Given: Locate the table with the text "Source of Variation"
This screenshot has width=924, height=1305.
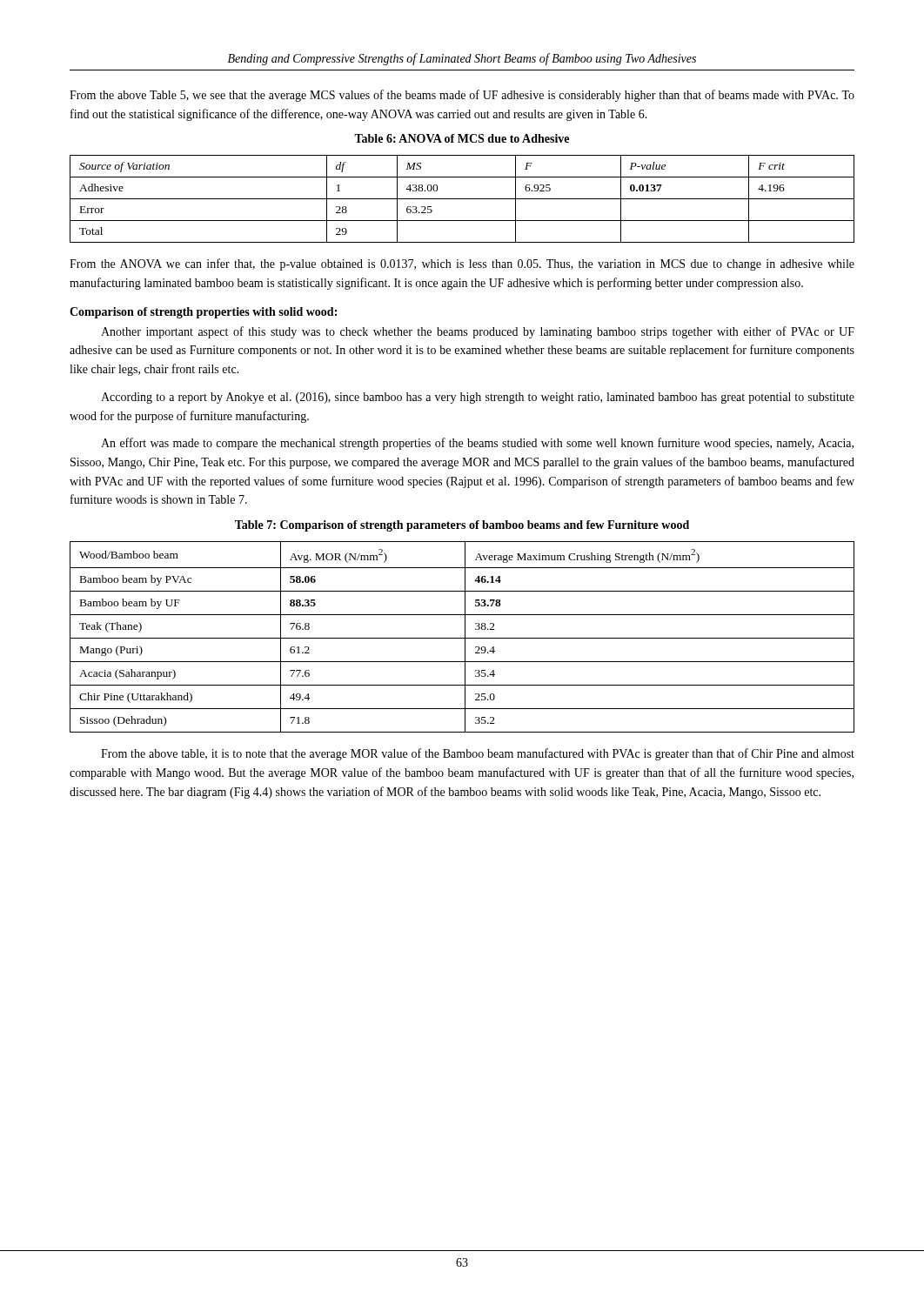Looking at the screenshot, I should pyautogui.click(x=462, y=199).
